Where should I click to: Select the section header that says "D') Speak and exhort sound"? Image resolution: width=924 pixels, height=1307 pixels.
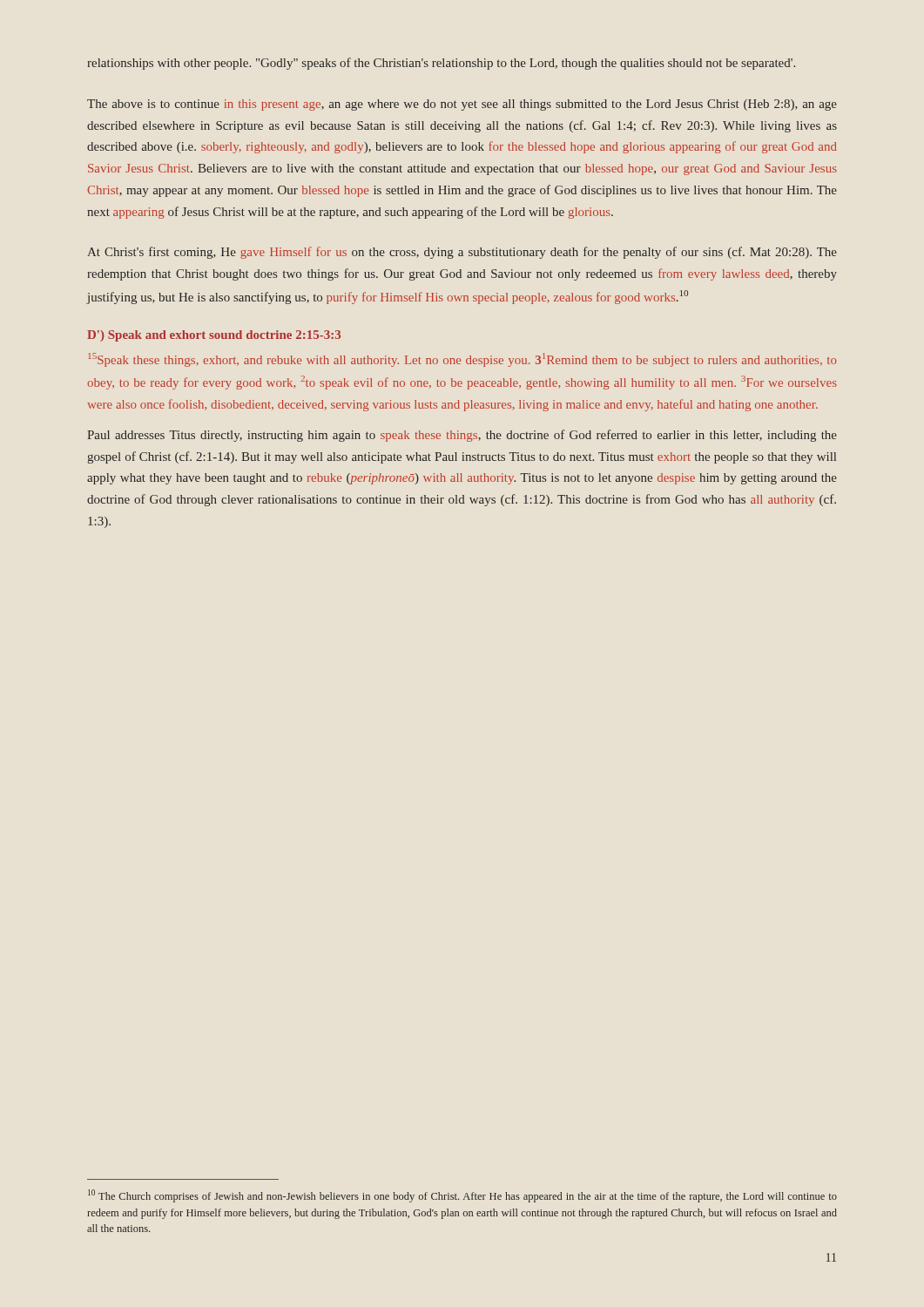click(214, 334)
